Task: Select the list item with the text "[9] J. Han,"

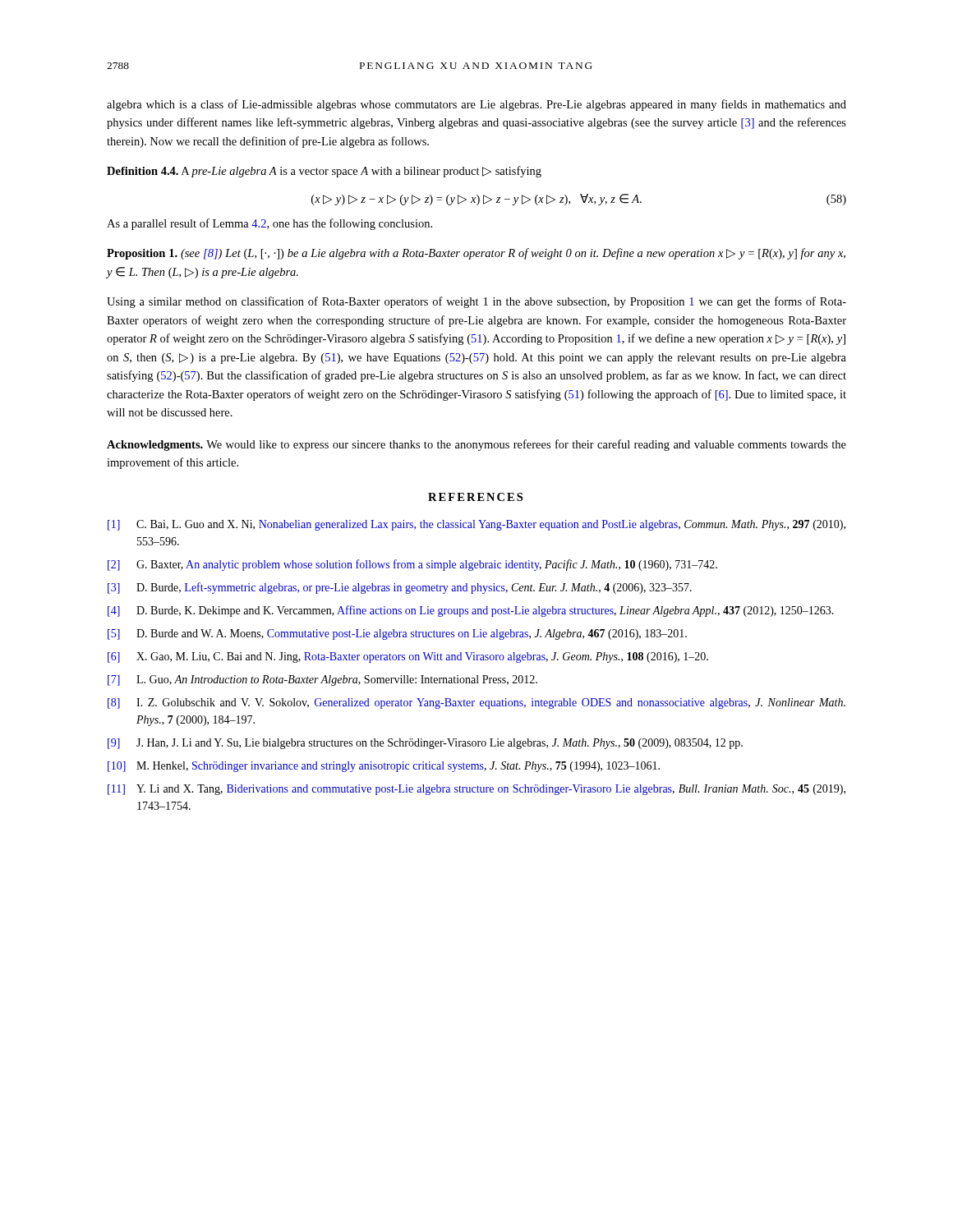Action: click(476, 743)
